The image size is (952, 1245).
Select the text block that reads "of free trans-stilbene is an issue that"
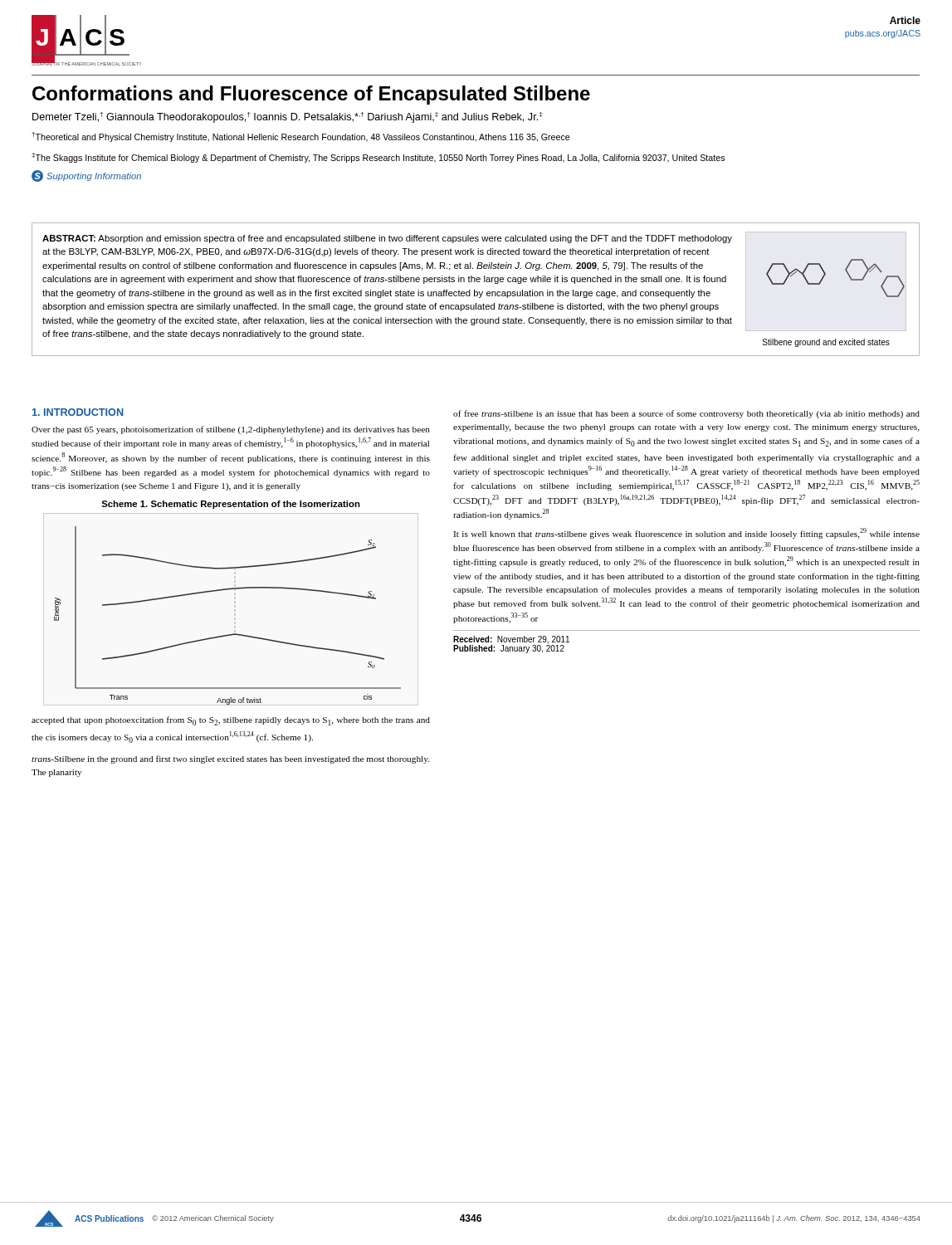click(x=686, y=464)
